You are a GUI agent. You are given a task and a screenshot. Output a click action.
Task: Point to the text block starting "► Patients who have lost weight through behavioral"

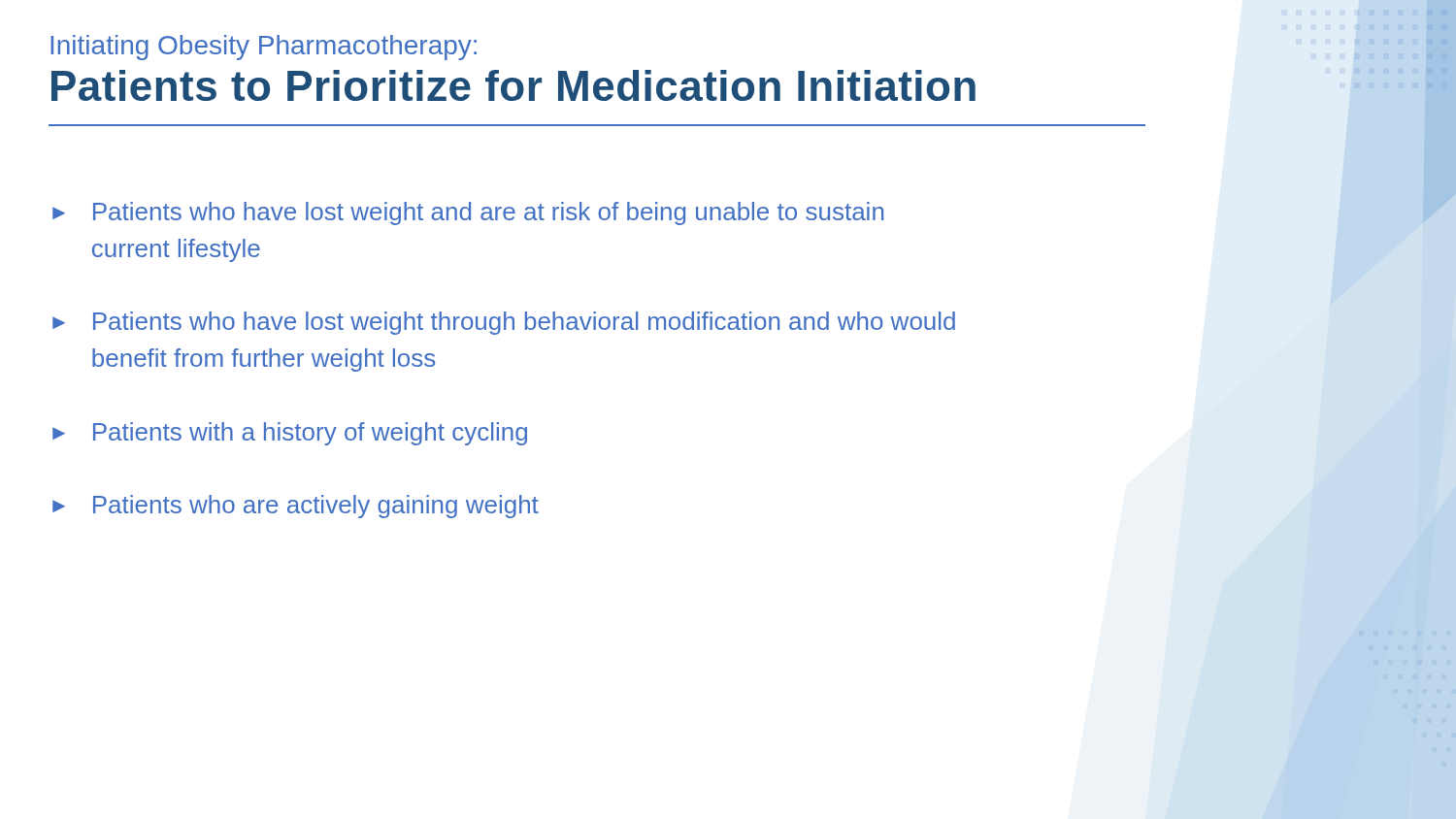pyautogui.click(x=503, y=341)
